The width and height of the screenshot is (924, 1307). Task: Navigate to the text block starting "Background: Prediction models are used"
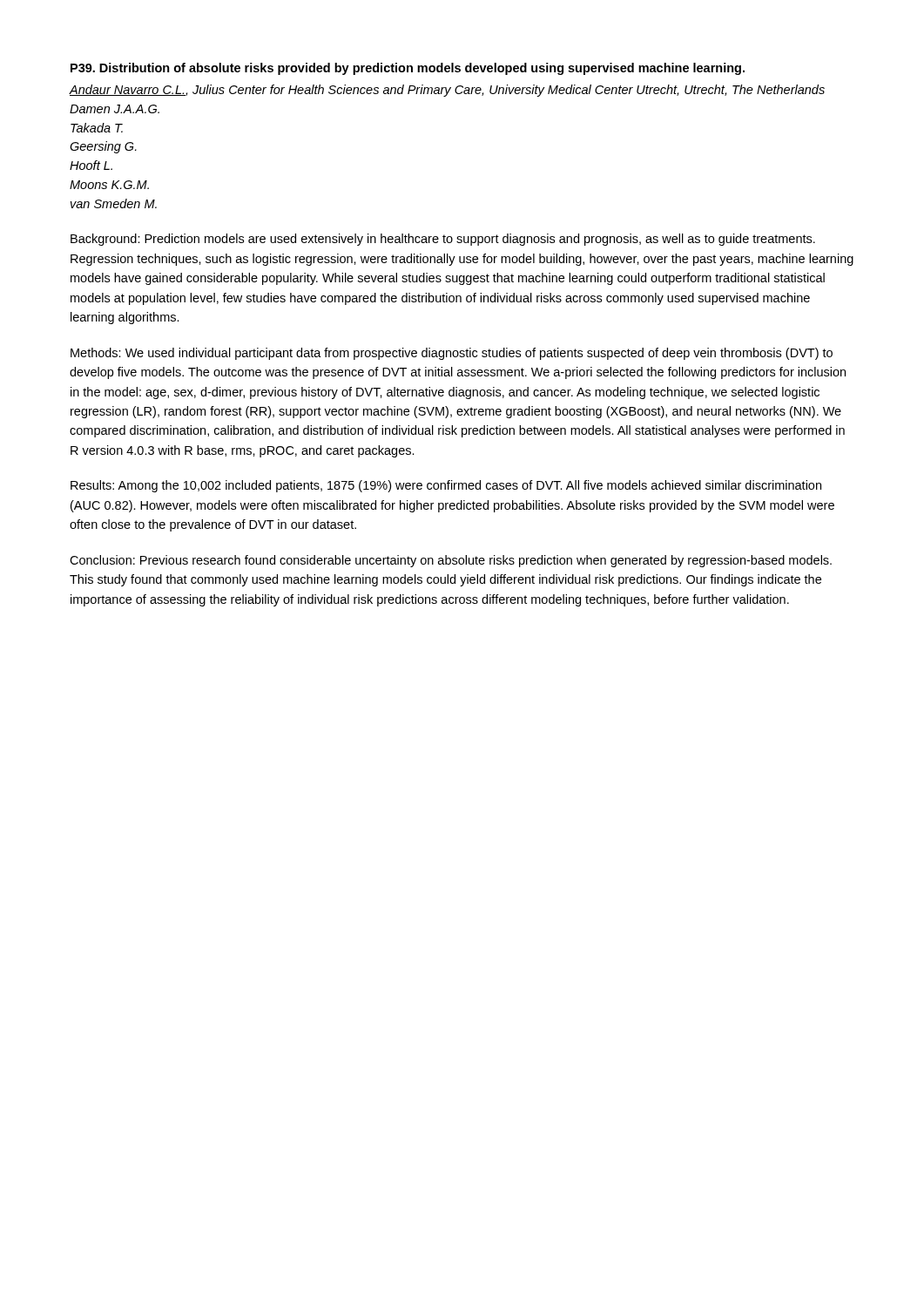(462, 278)
